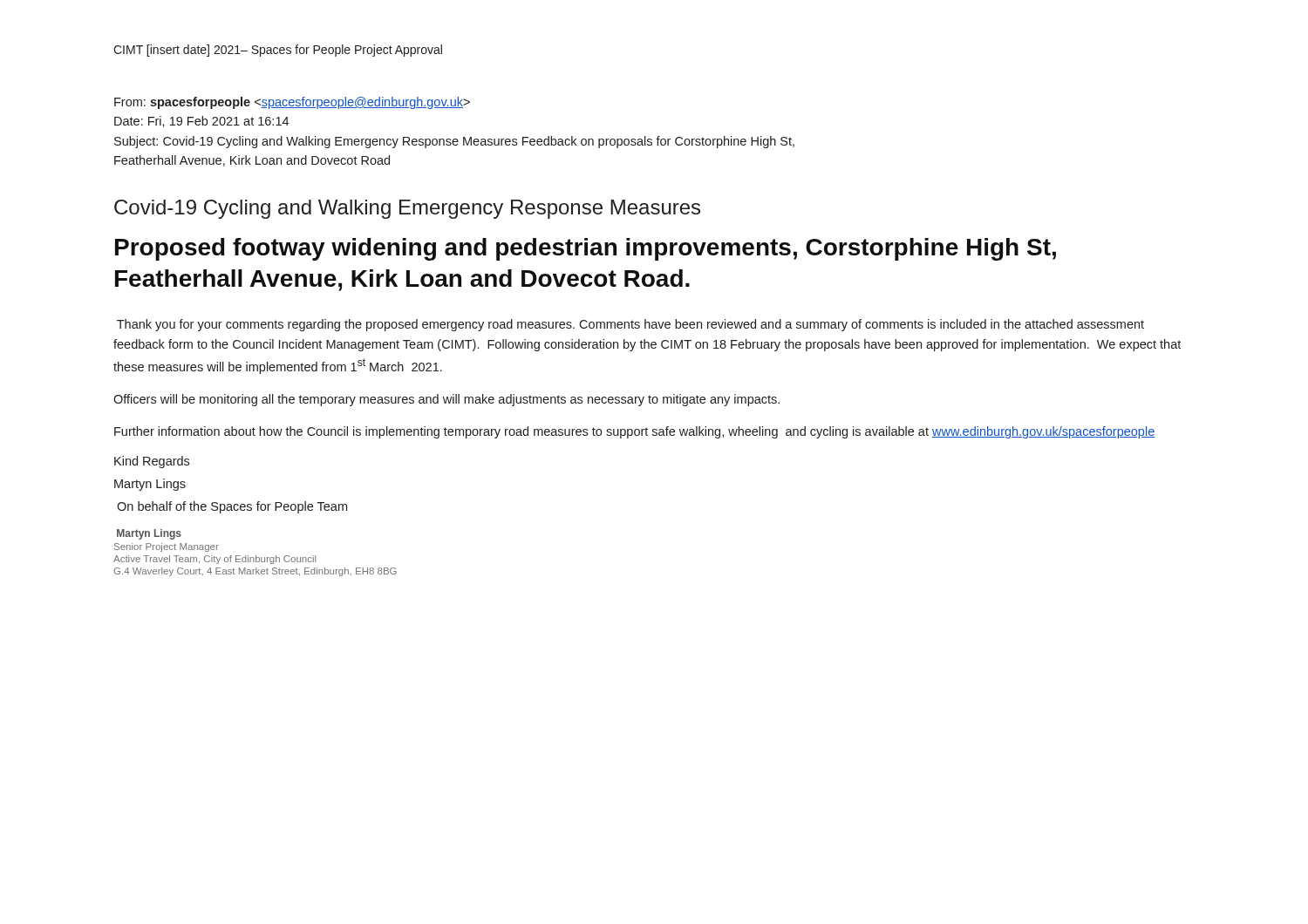Select the region starting "Further information about how the Council is"
Screen dimensions: 924x1308
point(634,432)
